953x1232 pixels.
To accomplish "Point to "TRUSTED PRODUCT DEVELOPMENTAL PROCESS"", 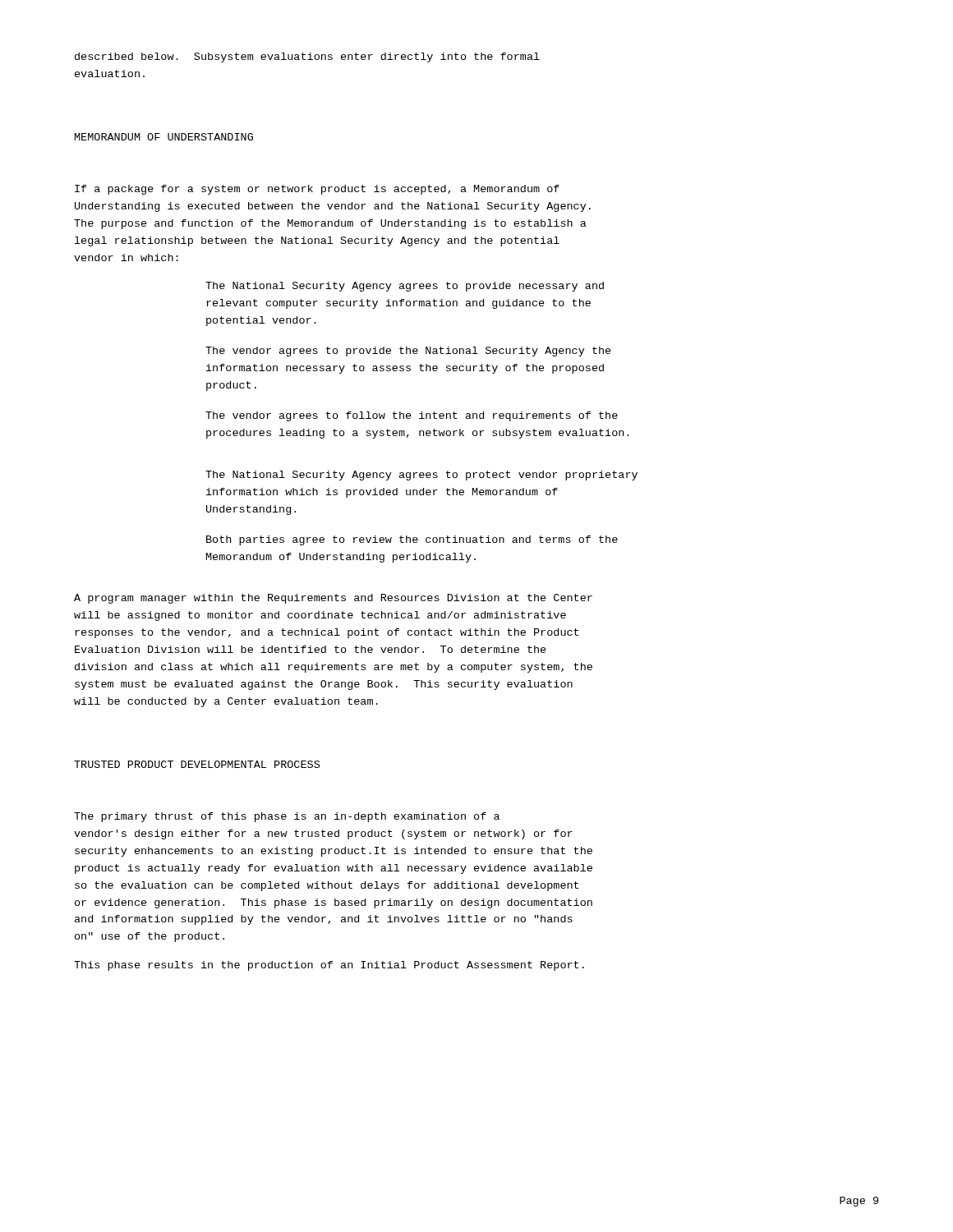I will coord(197,765).
